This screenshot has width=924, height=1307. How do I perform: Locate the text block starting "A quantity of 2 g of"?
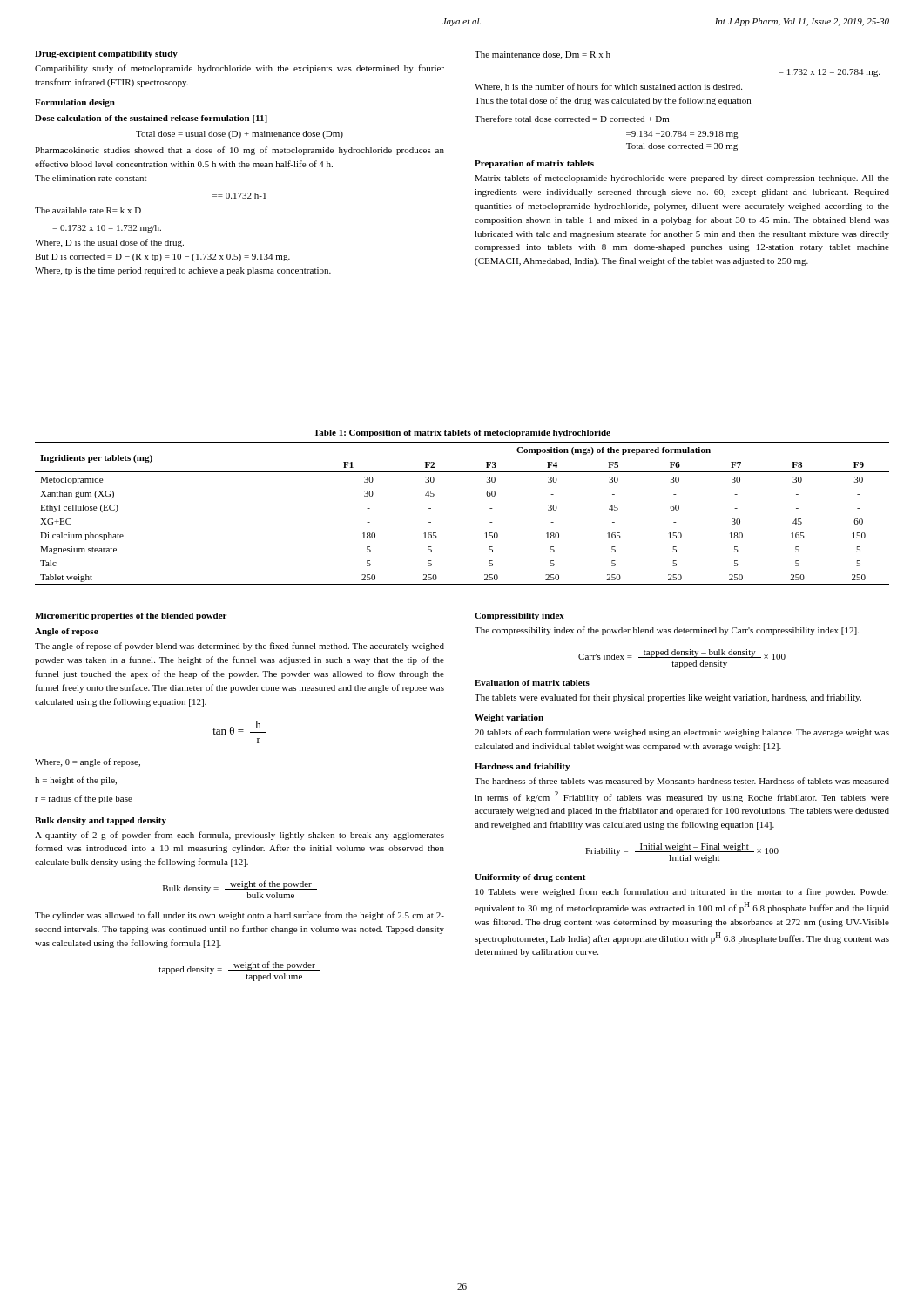[x=240, y=848]
